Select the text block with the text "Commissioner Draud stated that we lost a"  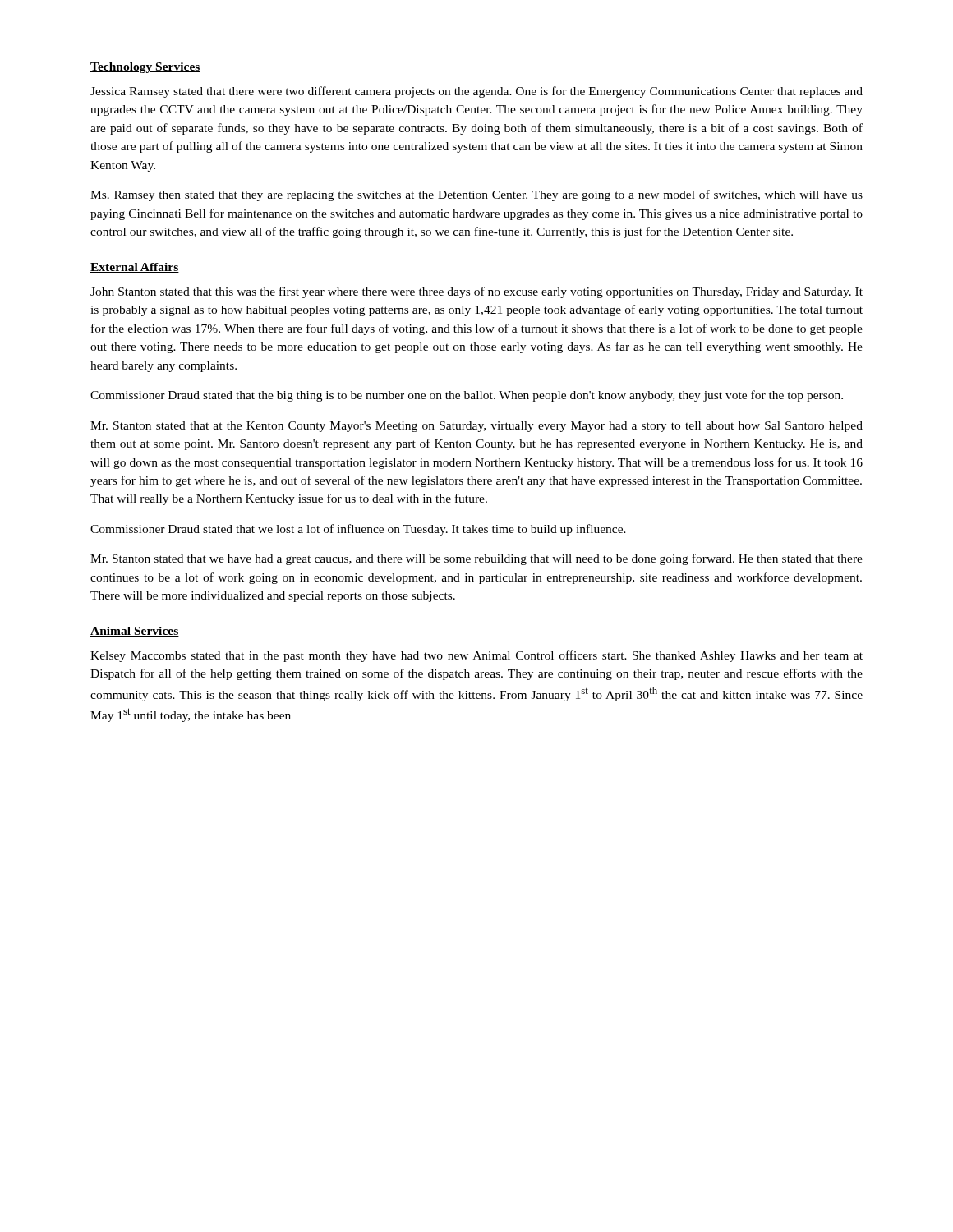[x=358, y=528]
